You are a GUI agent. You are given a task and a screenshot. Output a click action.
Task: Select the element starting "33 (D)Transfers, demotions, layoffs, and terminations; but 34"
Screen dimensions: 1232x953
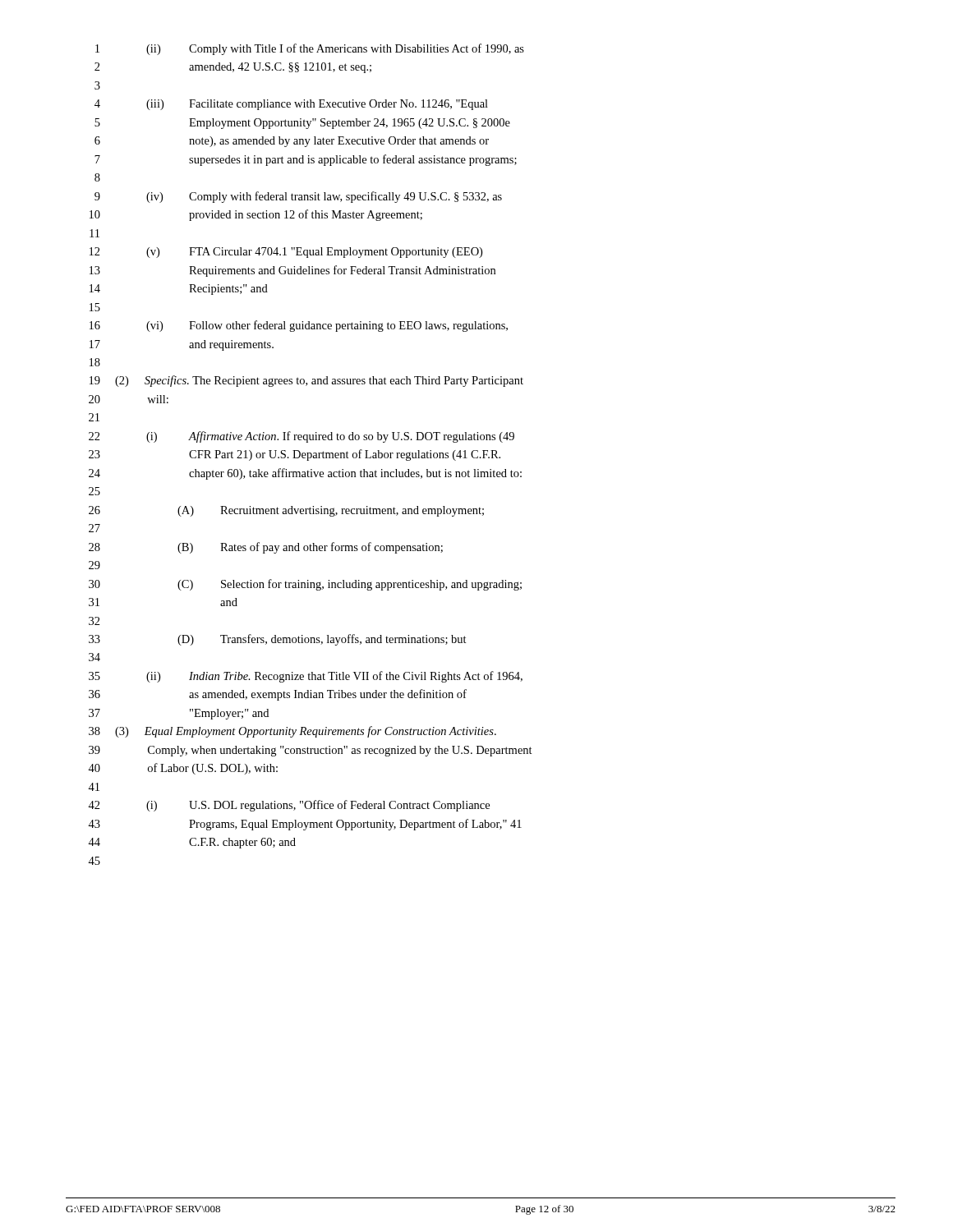(x=278, y=640)
